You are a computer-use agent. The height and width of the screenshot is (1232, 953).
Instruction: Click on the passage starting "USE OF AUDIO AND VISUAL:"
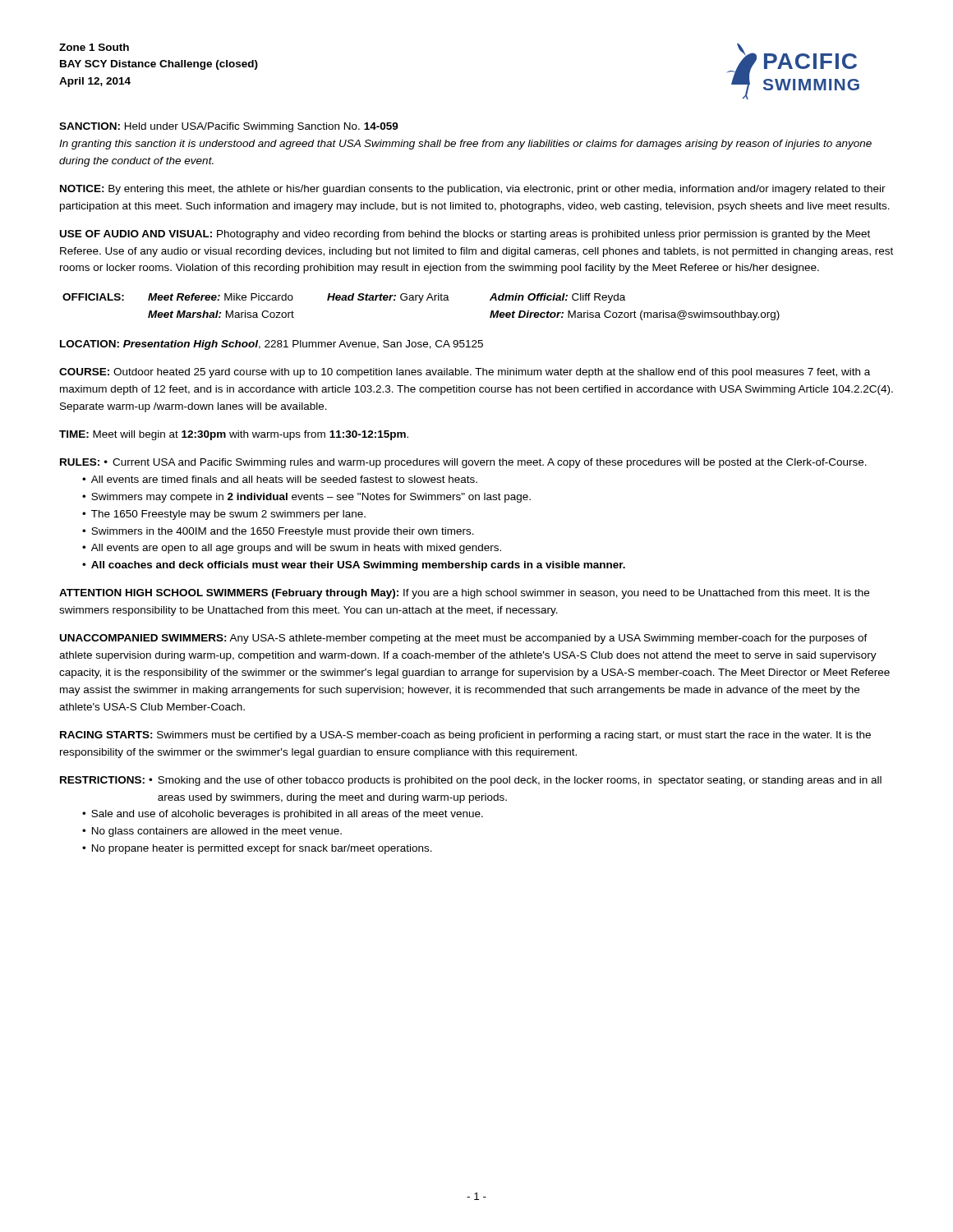coord(476,251)
